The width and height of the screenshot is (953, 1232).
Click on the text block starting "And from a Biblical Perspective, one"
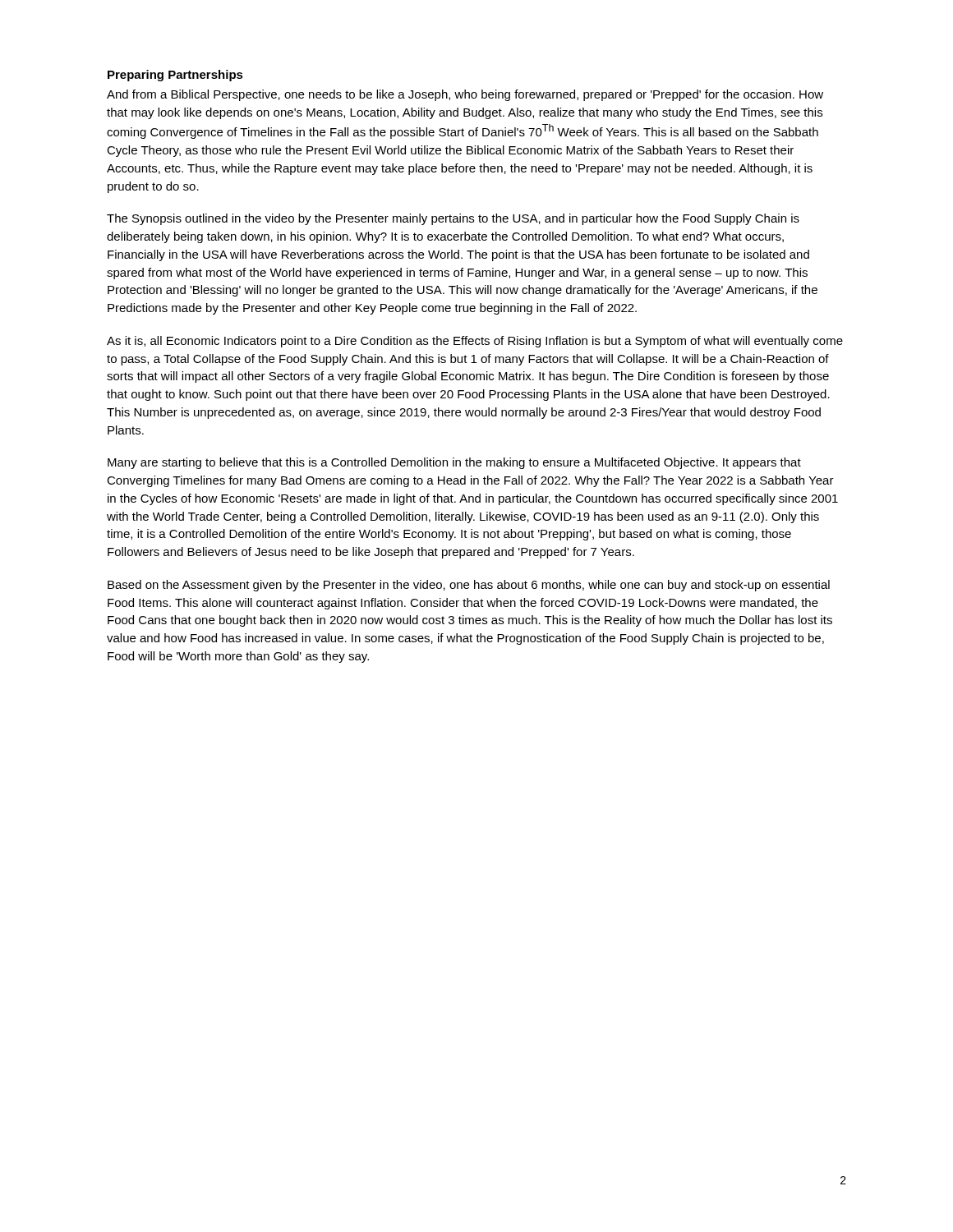tap(465, 140)
